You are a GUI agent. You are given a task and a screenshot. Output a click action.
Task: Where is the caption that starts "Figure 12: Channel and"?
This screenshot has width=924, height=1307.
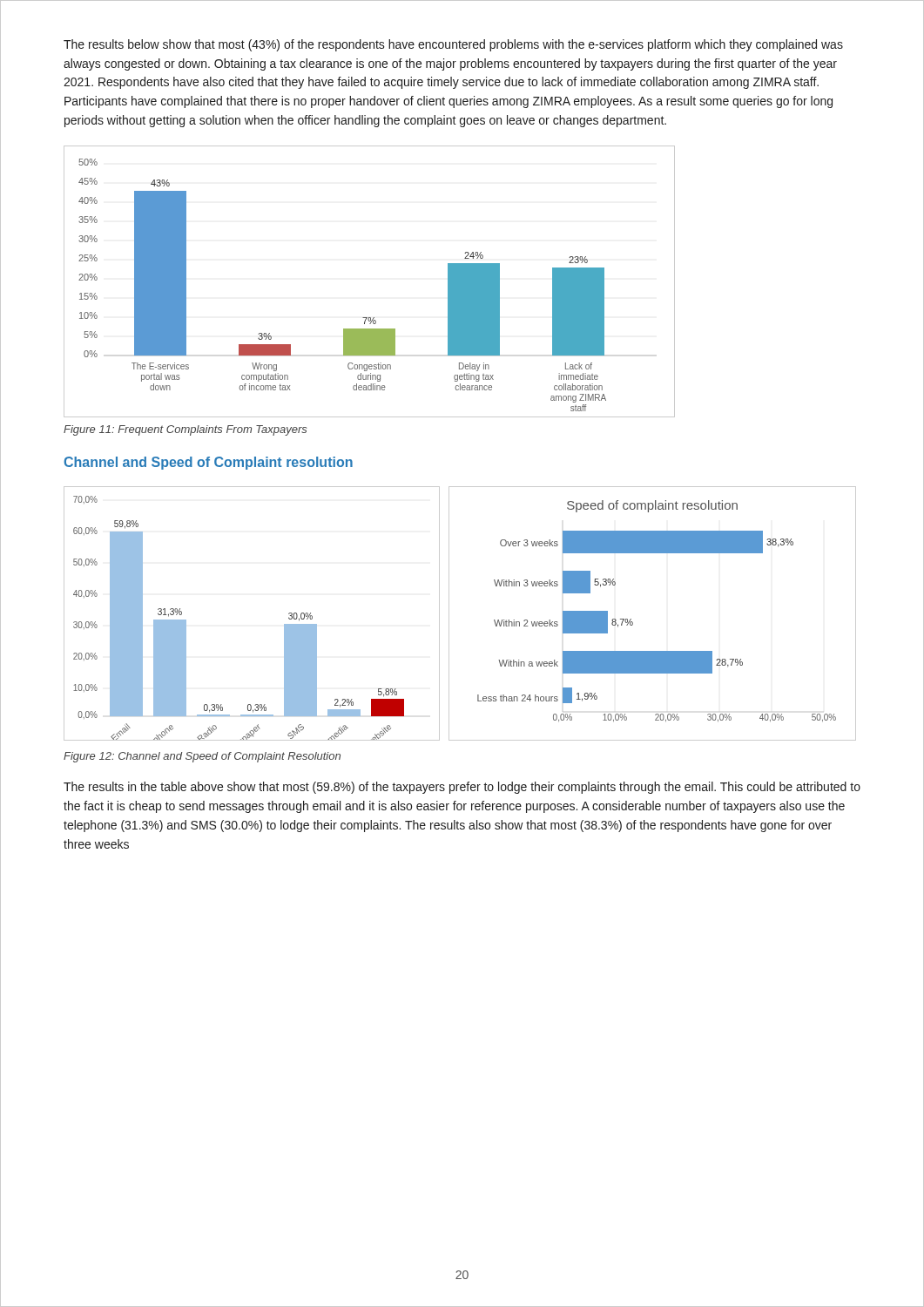click(x=202, y=756)
